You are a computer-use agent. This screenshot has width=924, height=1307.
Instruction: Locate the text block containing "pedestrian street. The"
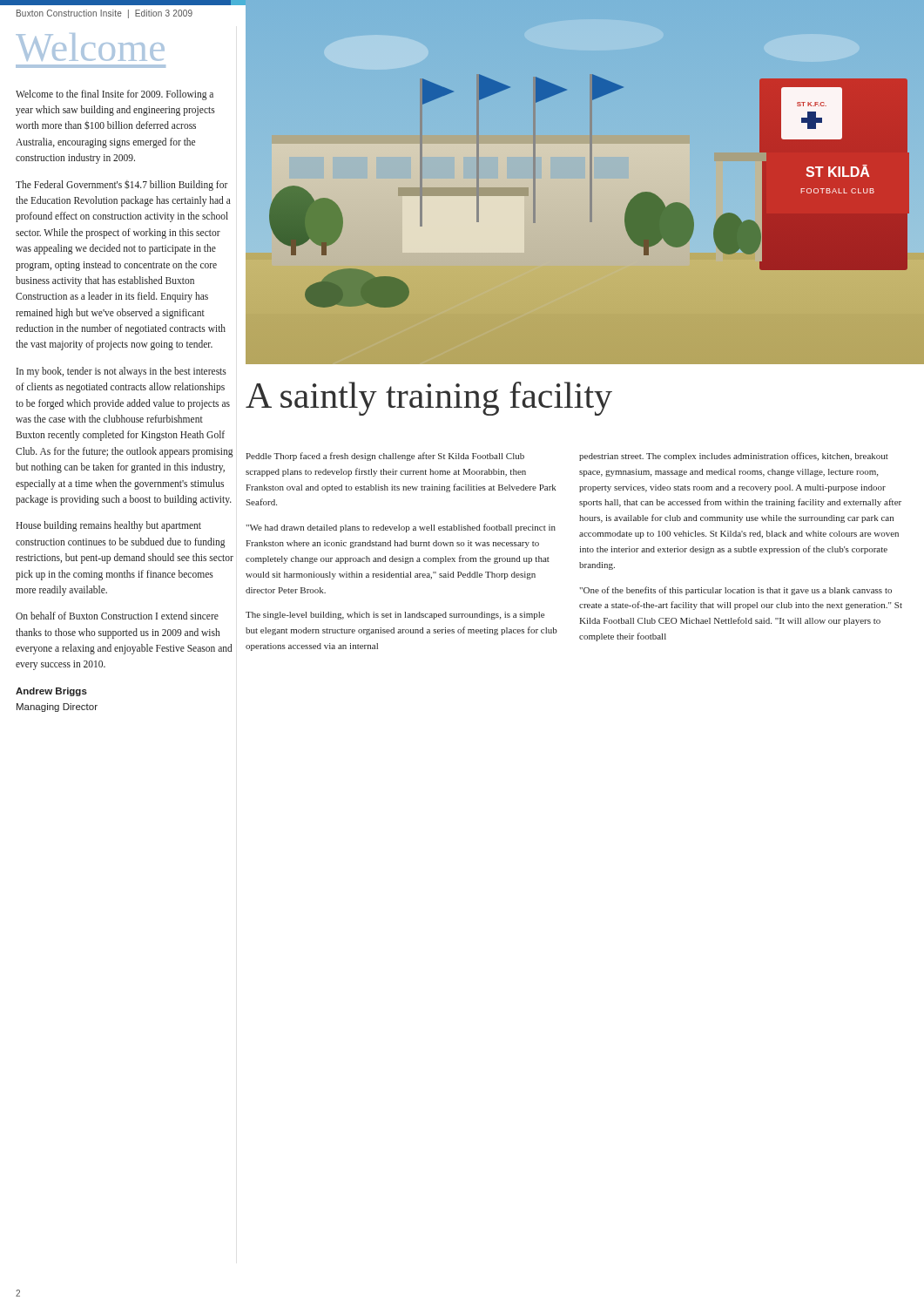tap(744, 547)
